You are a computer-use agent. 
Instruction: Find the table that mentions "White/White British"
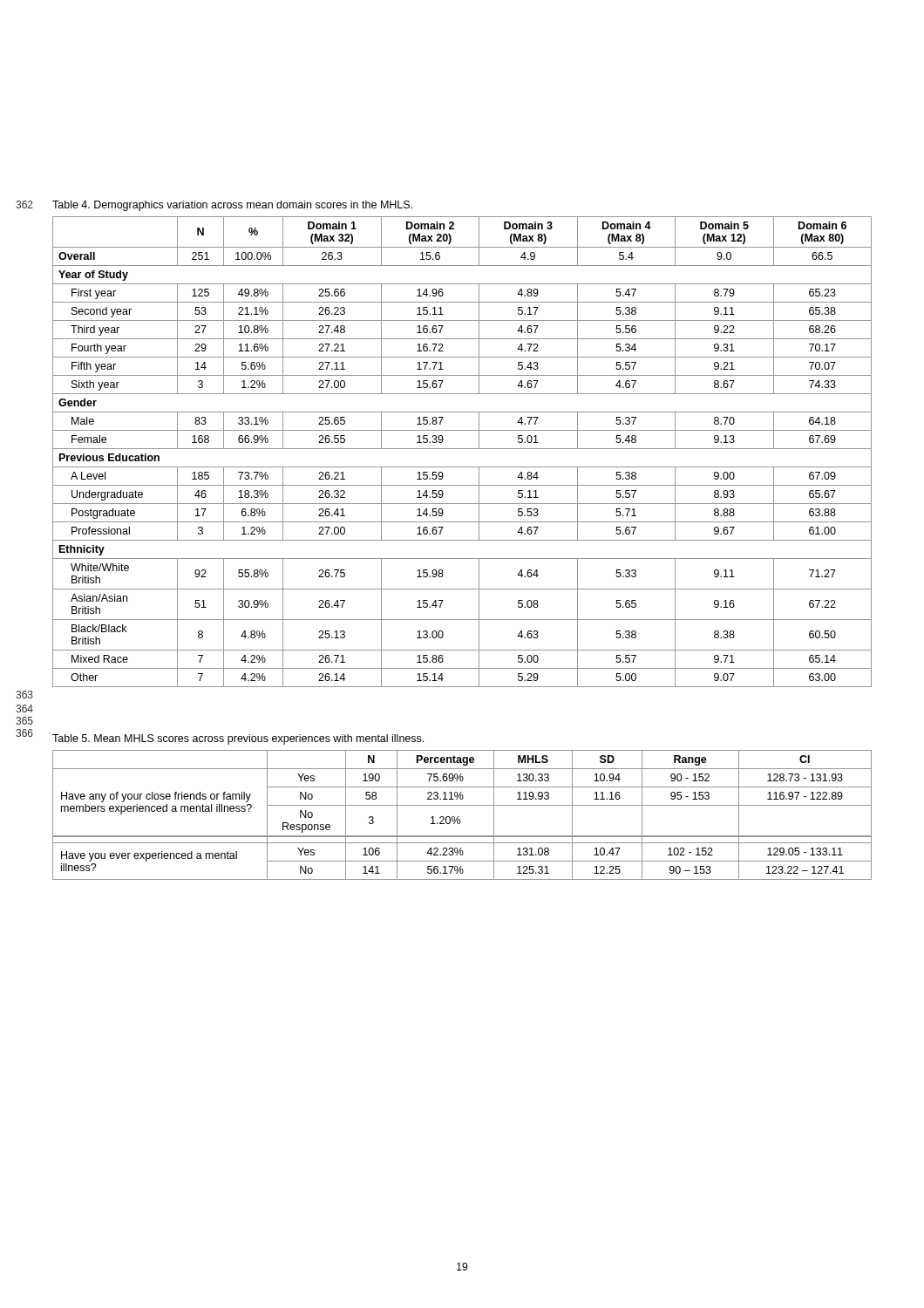tap(462, 452)
